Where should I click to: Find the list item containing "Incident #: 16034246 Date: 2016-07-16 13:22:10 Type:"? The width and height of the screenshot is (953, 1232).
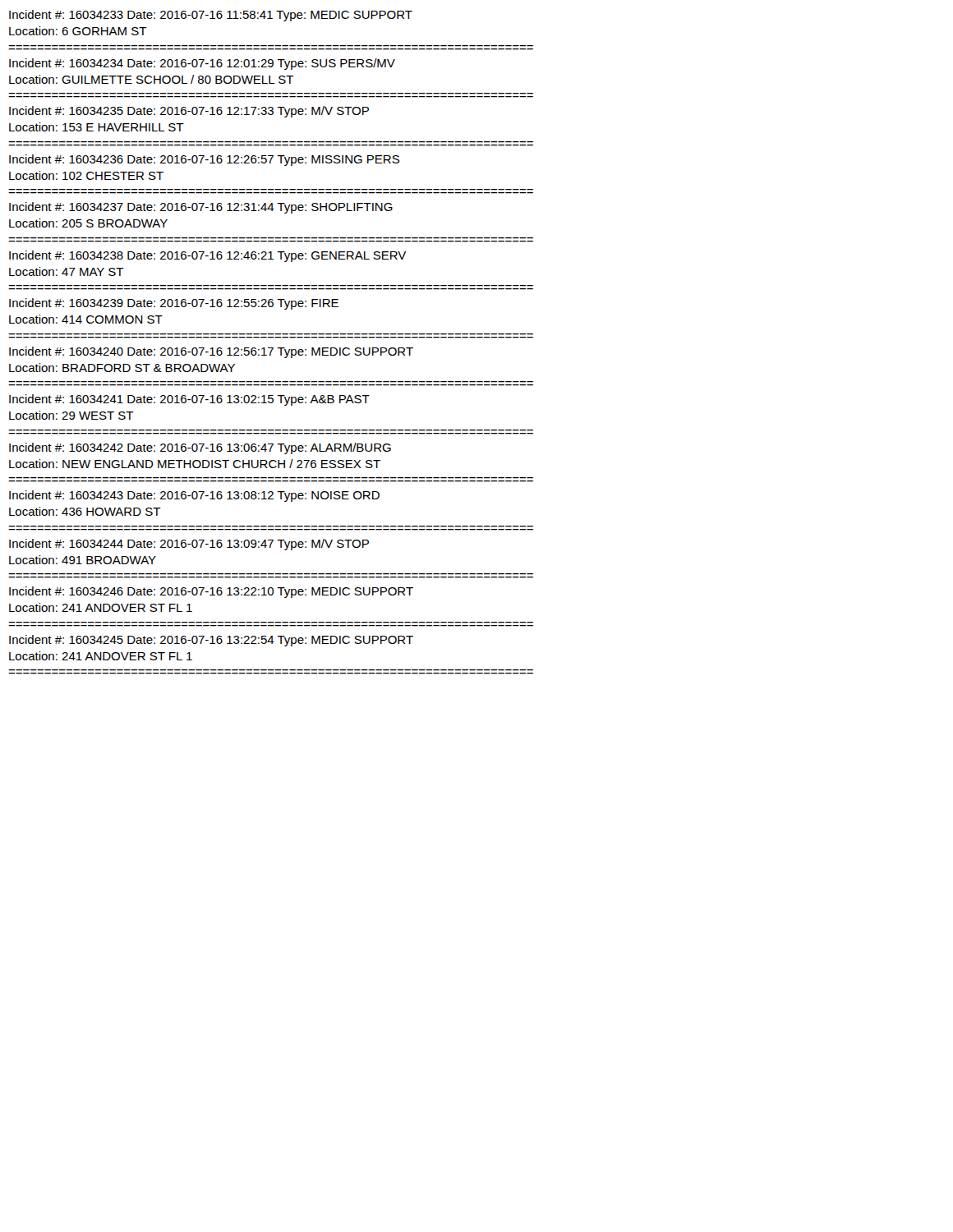point(211,592)
